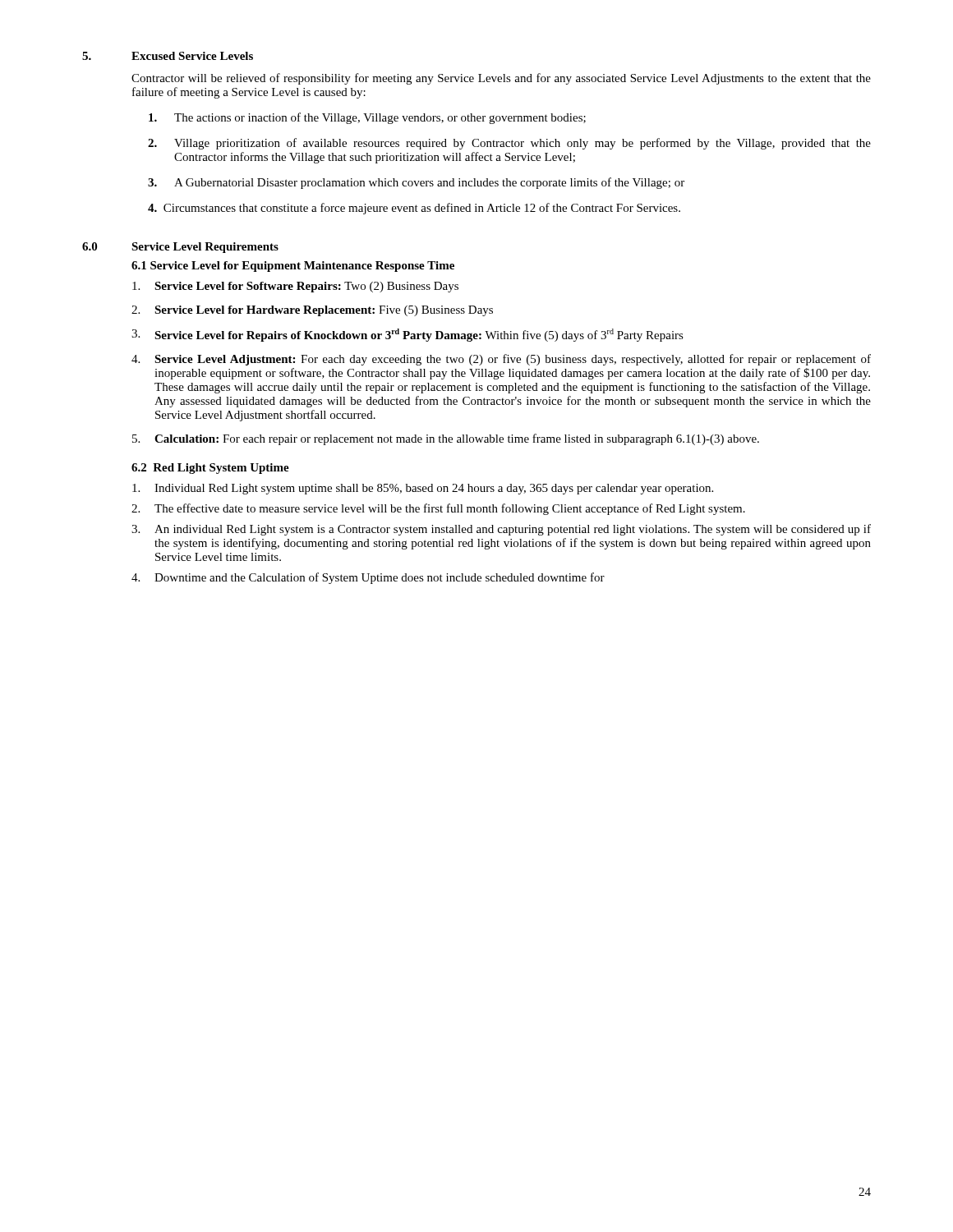
Task: Click on the list item that says "2. Village prioritization of available resources required by"
Action: coord(509,150)
